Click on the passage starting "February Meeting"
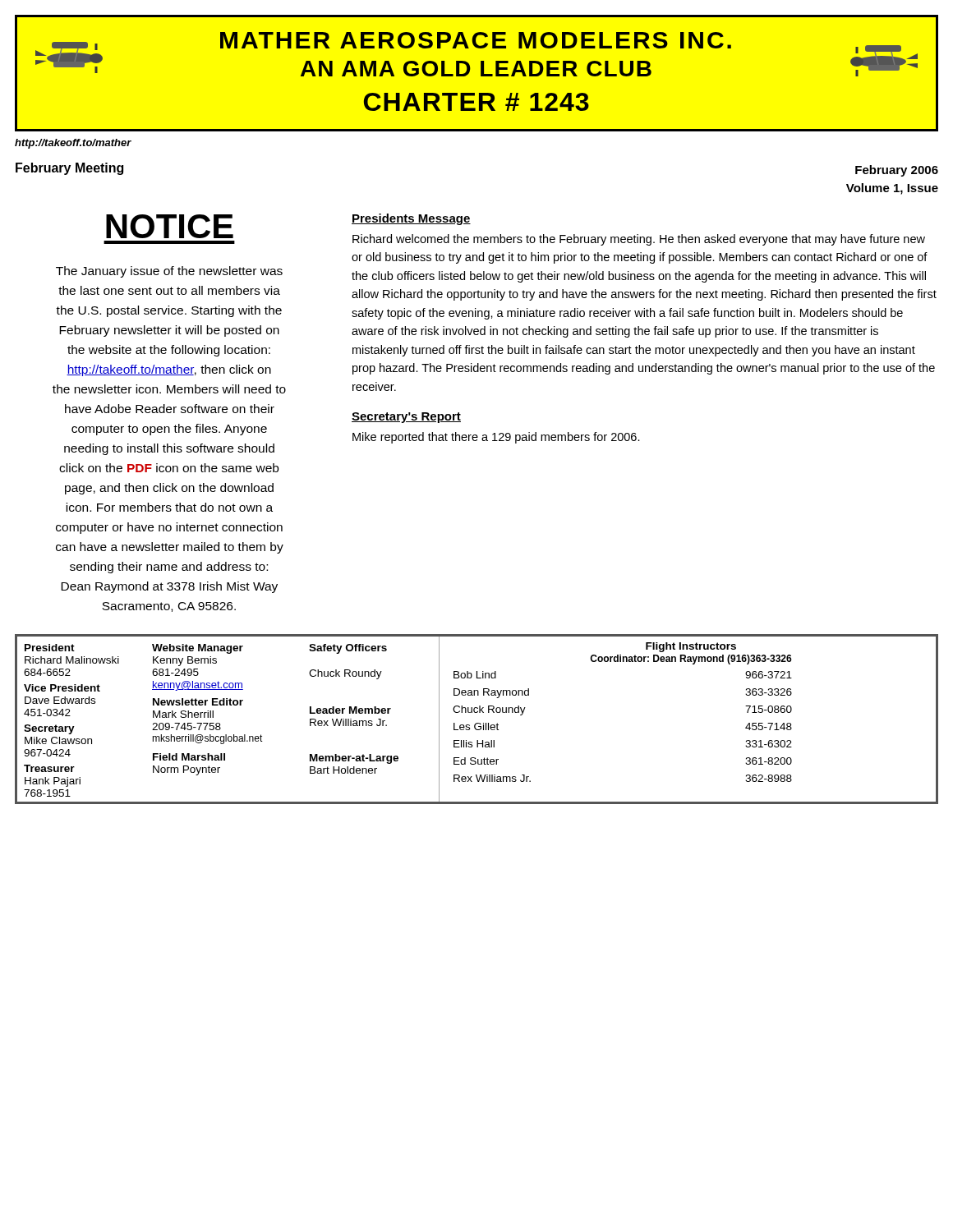This screenshot has width=953, height=1232. click(x=70, y=168)
